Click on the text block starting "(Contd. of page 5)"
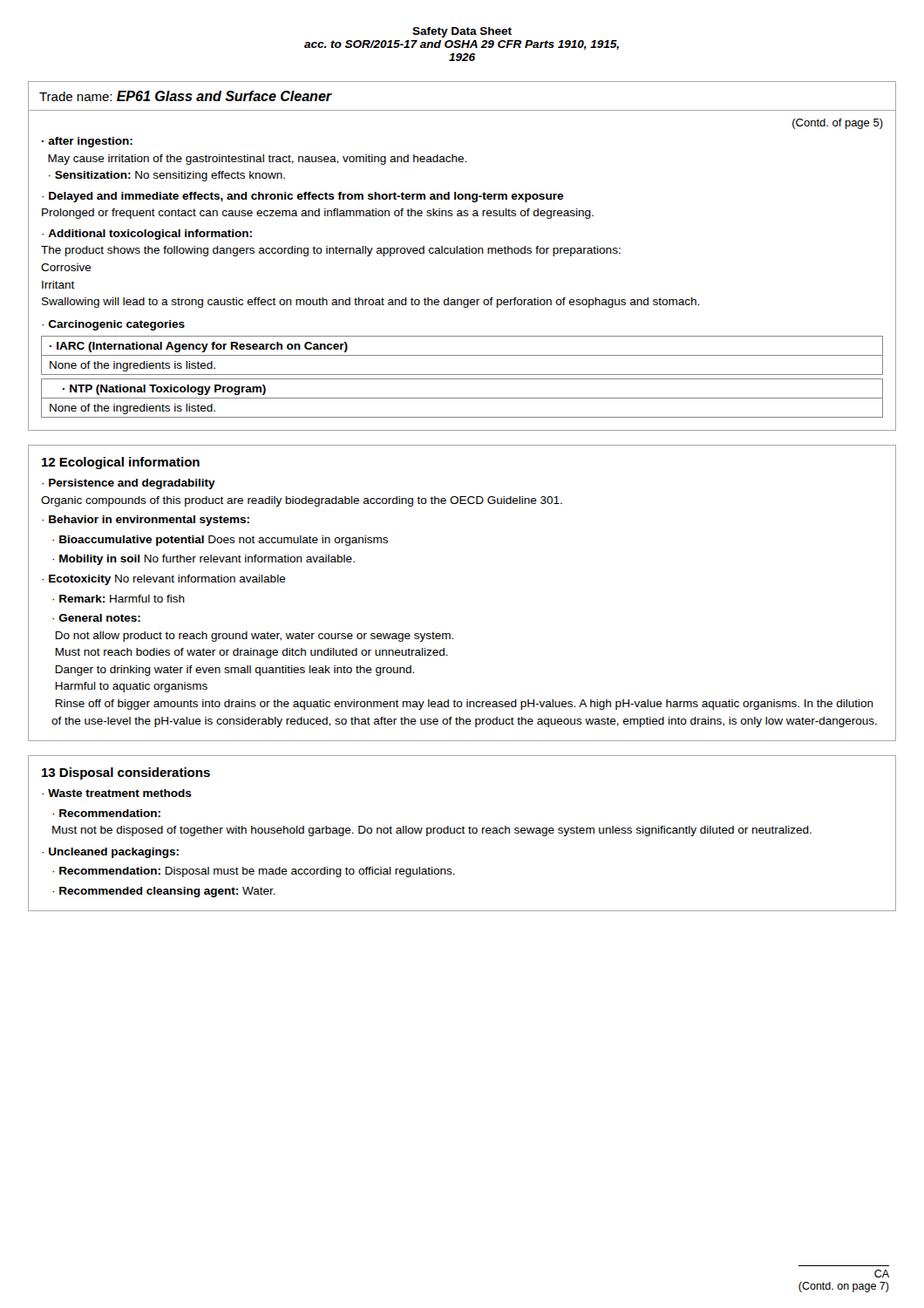This screenshot has height=1308, width=924. click(x=837, y=123)
